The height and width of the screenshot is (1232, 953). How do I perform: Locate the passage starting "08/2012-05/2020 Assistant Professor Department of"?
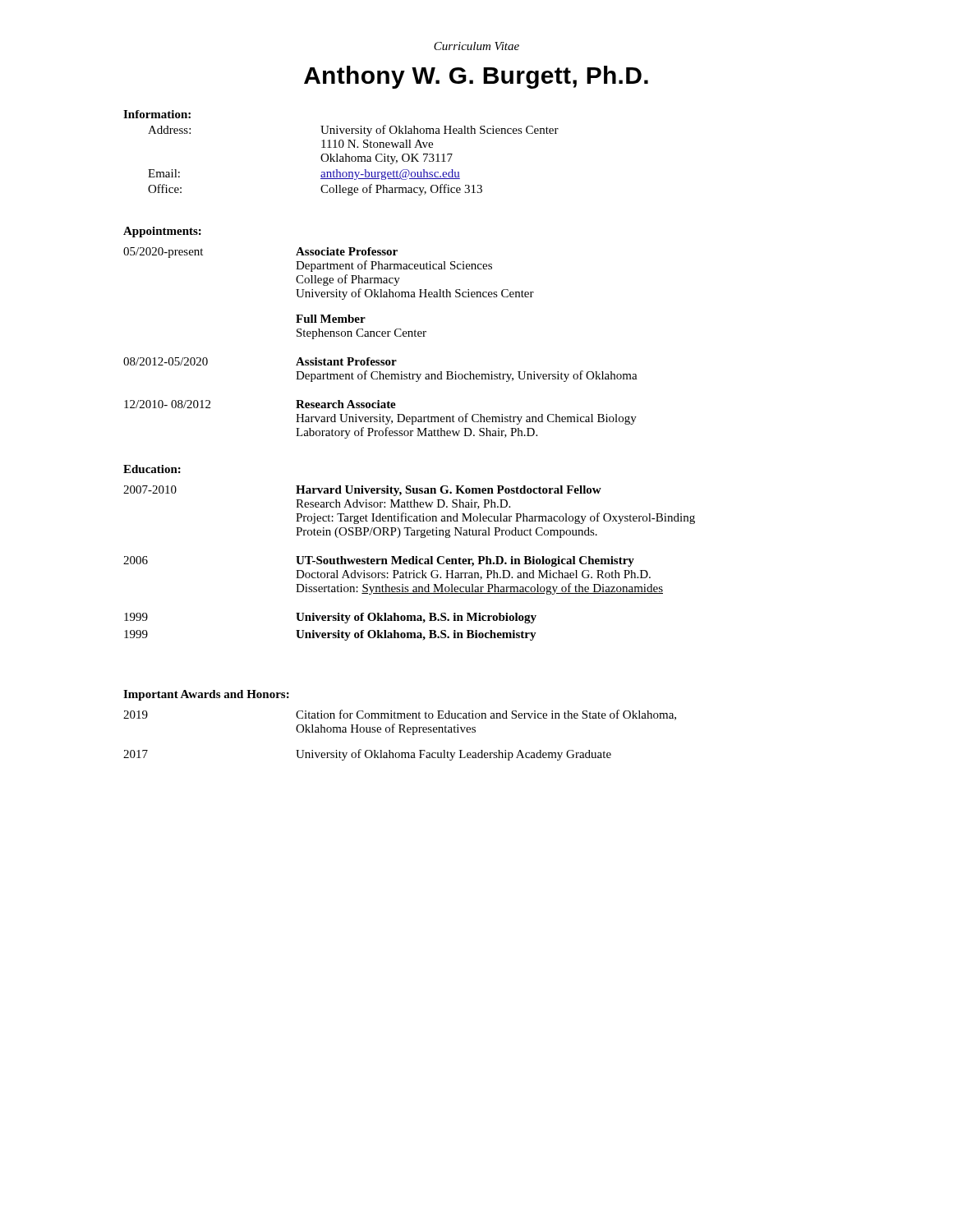coord(476,369)
